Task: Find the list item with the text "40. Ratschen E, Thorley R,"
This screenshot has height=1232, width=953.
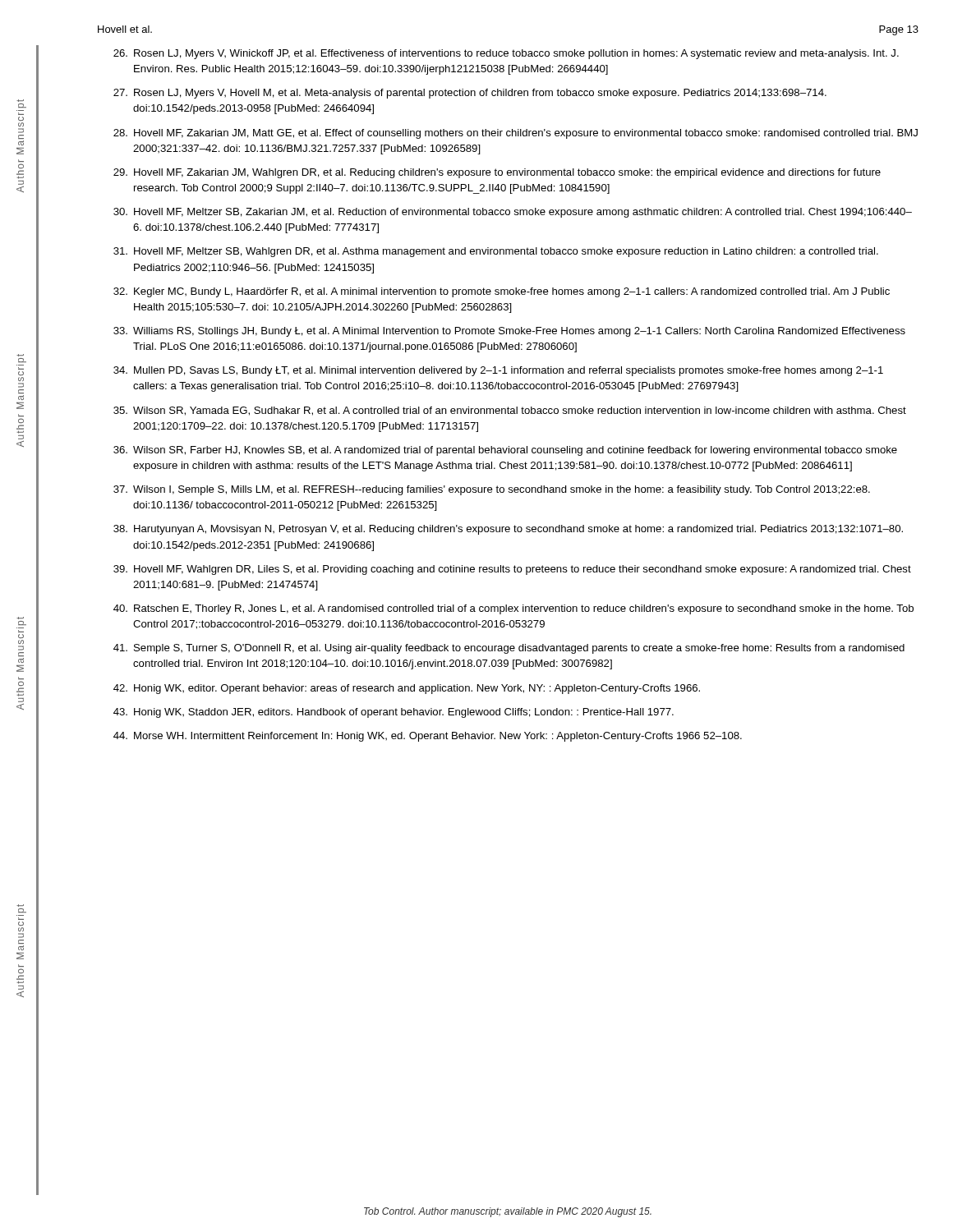Action: click(508, 616)
